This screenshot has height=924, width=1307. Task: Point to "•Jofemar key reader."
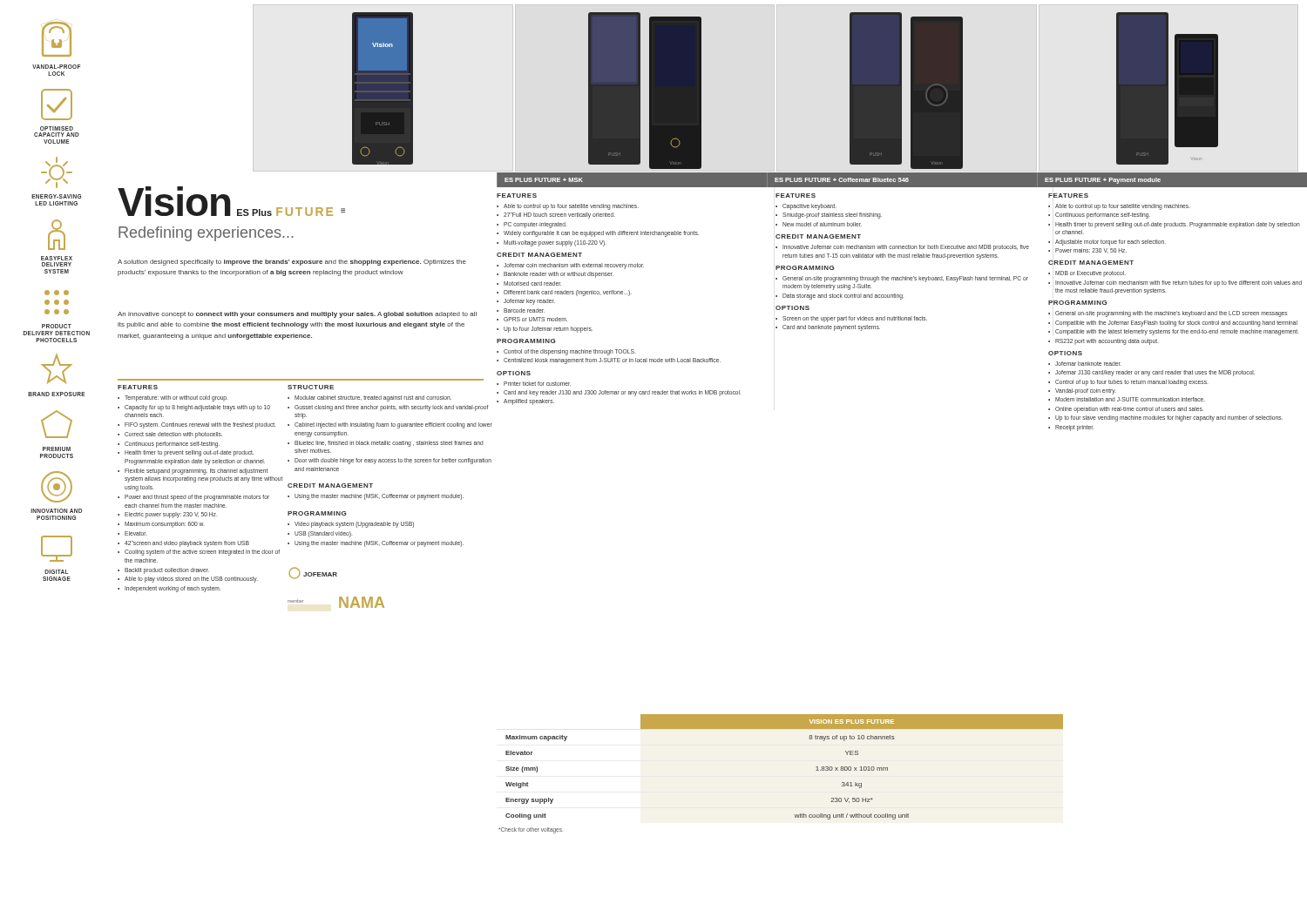[526, 301]
